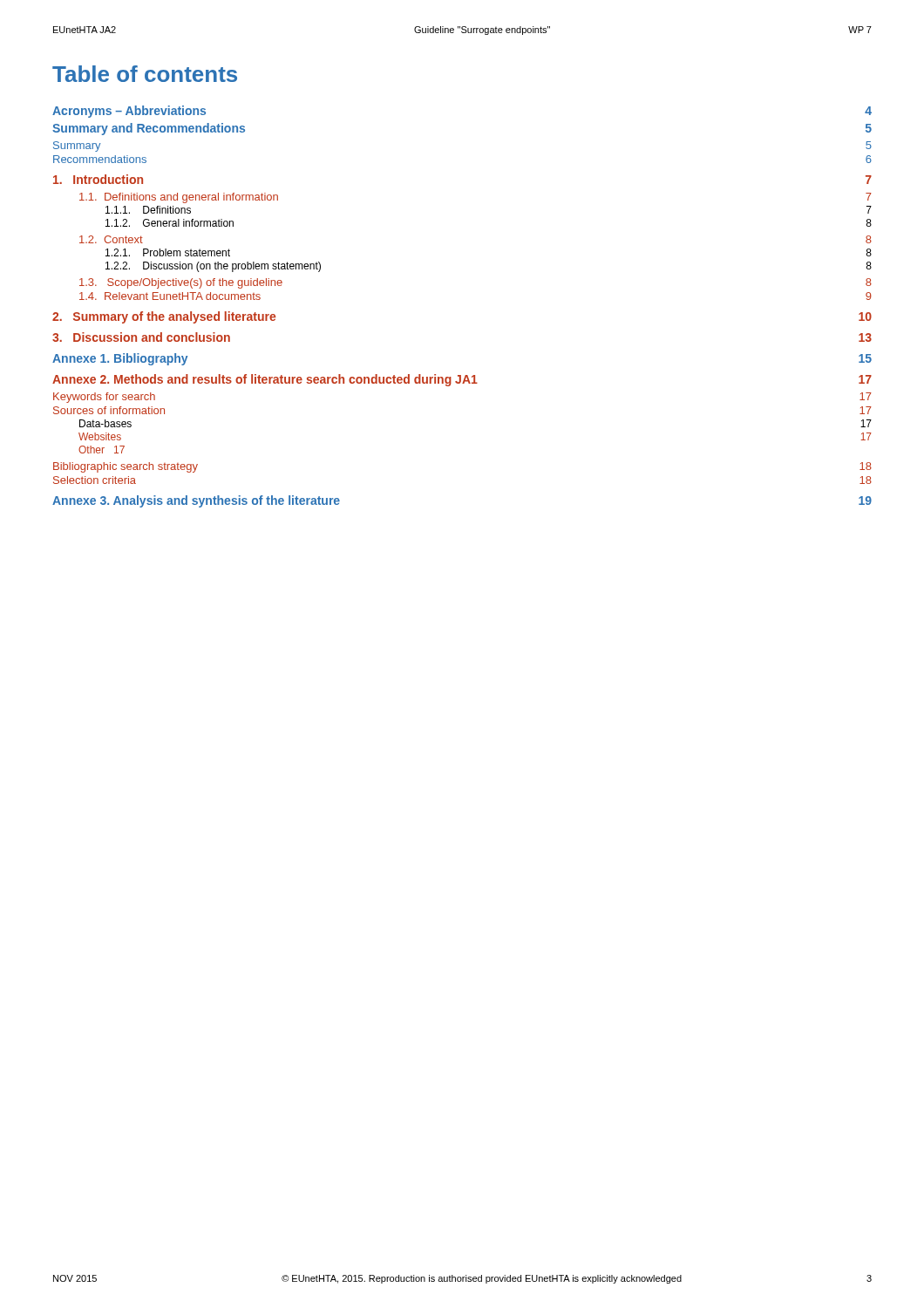Click where it says "Annexe 1. Bibliography 15"
Image resolution: width=924 pixels, height=1308 pixels.
click(x=118, y=359)
